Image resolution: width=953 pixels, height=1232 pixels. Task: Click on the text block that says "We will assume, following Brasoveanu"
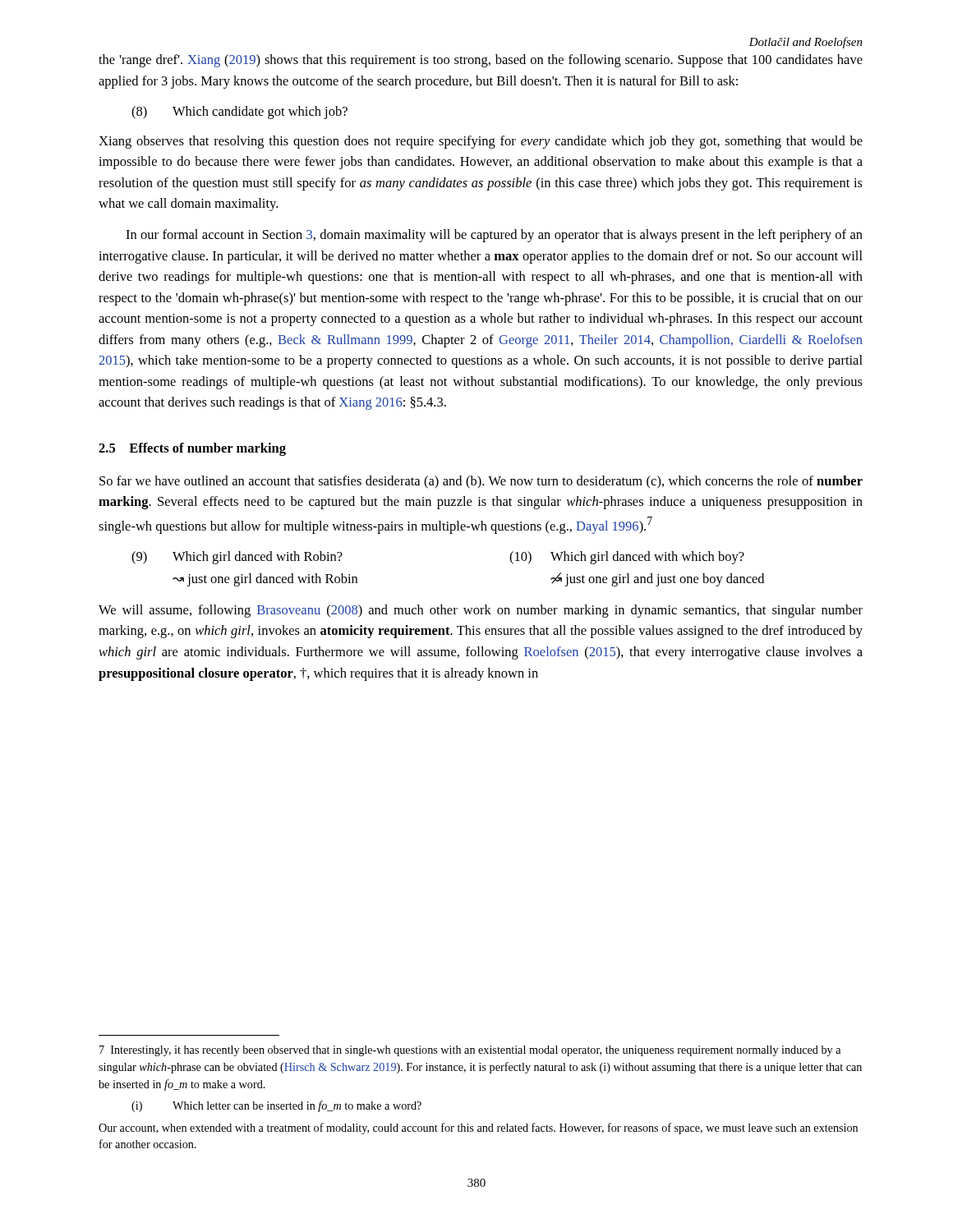[481, 641]
